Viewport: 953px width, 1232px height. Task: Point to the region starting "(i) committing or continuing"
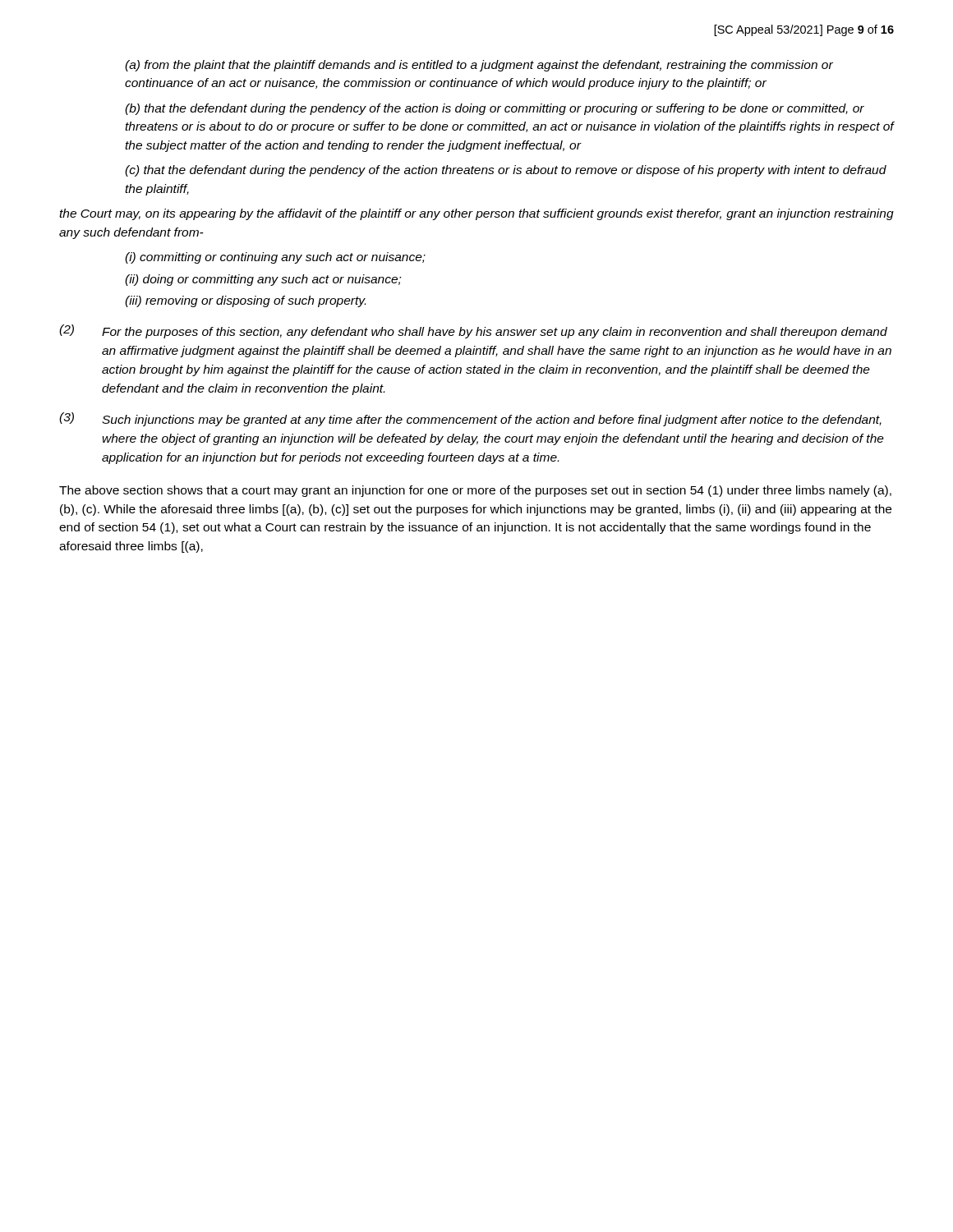coord(275,258)
